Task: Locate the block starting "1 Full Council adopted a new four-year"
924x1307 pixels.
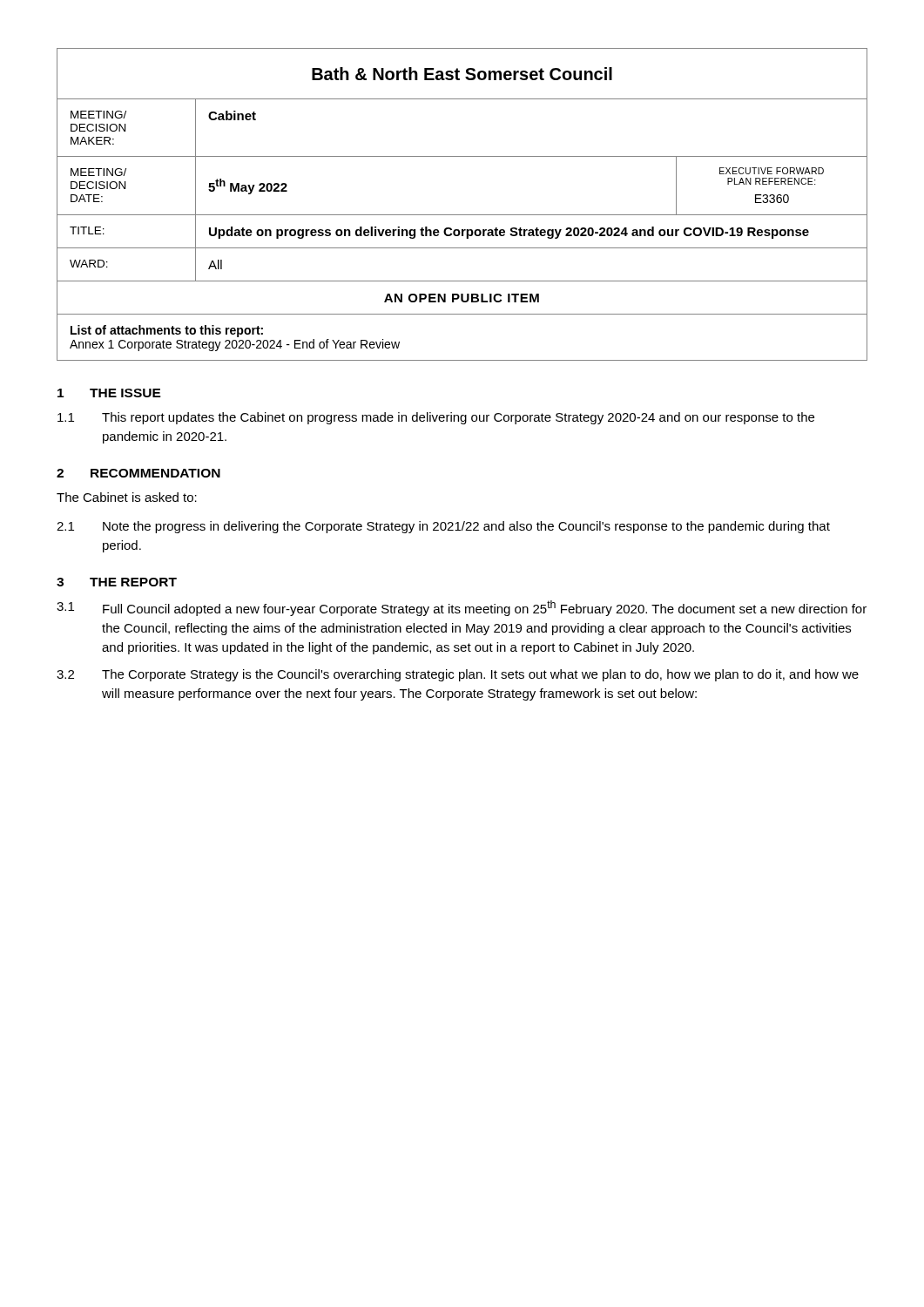Action: click(462, 627)
